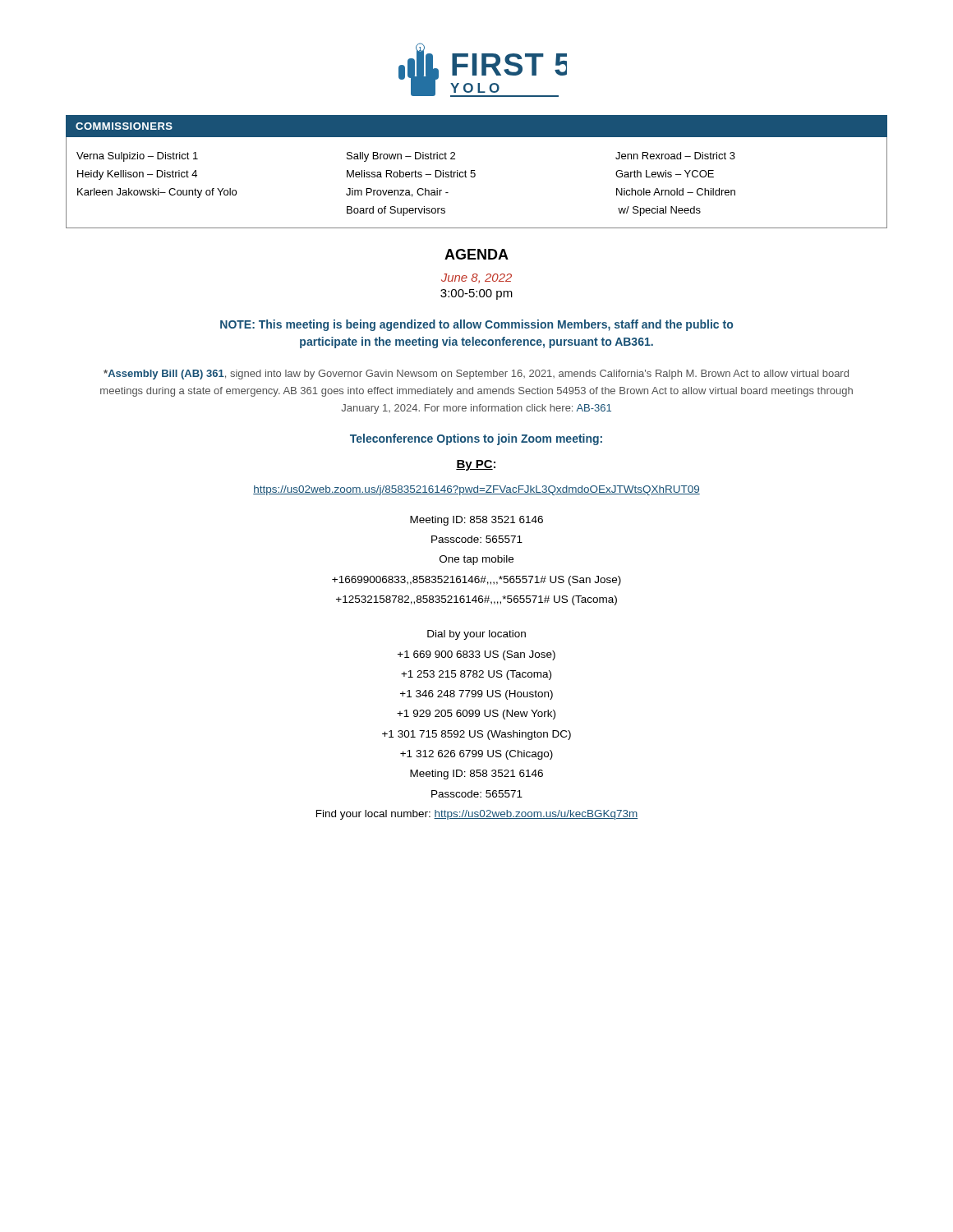The height and width of the screenshot is (1232, 953).
Task: Find the text with the text "June 8, 2022"
Action: [x=476, y=278]
